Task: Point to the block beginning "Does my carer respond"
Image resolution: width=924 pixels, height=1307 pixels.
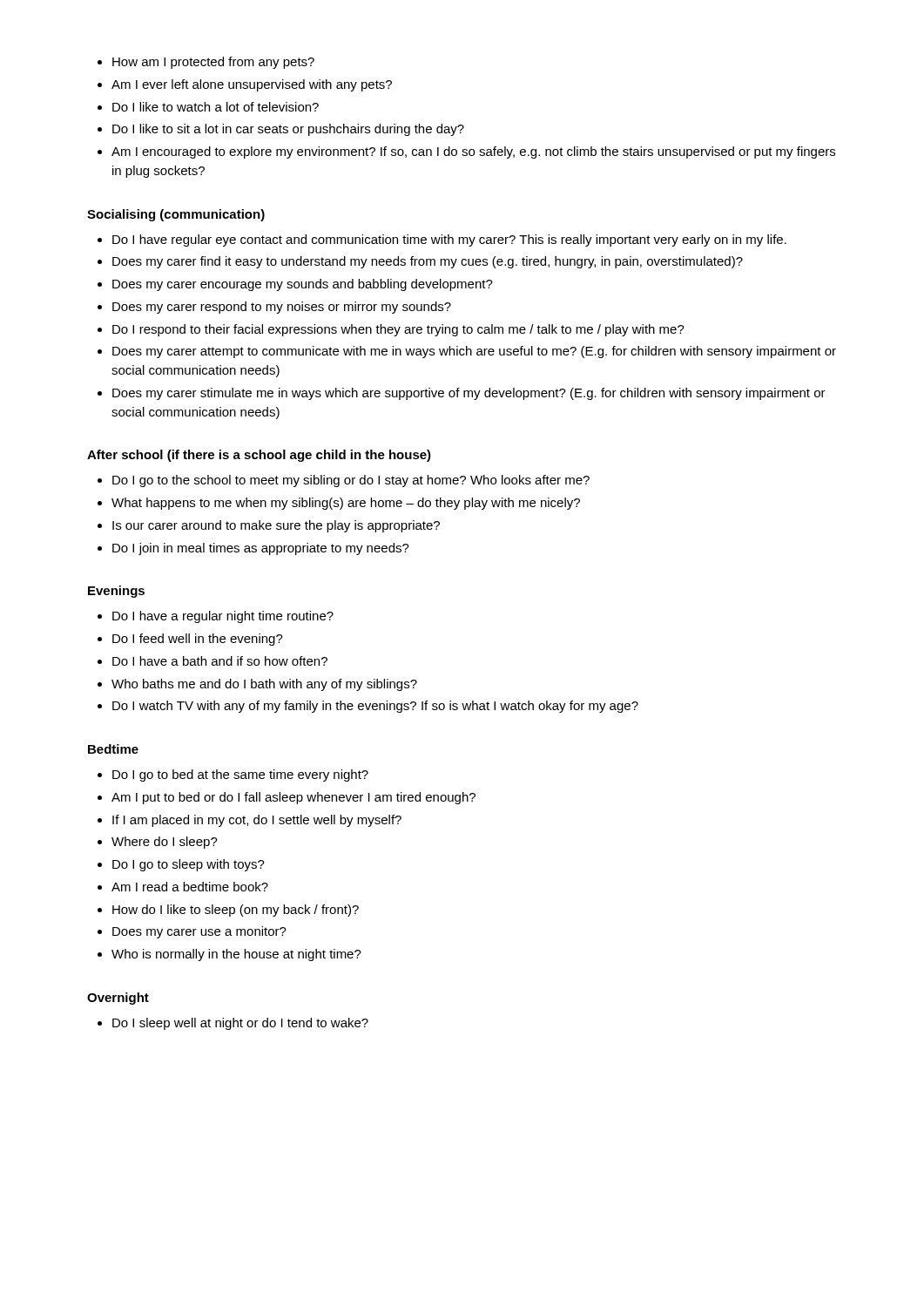Action: click(x=281, y=306)
